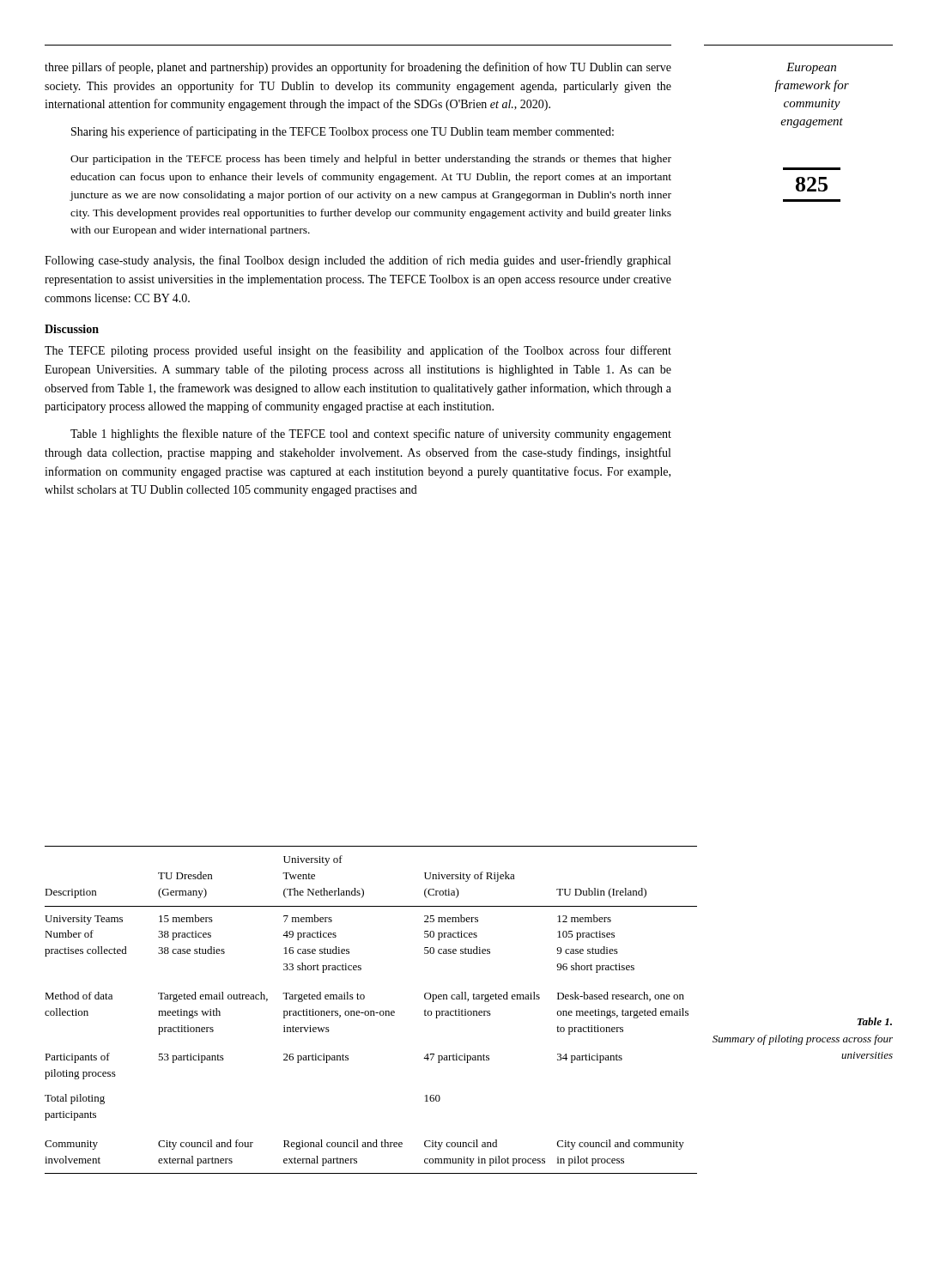Point to the region starting "Sharing his experience of participating in the TEFCE"

click(x=358, y=132)
